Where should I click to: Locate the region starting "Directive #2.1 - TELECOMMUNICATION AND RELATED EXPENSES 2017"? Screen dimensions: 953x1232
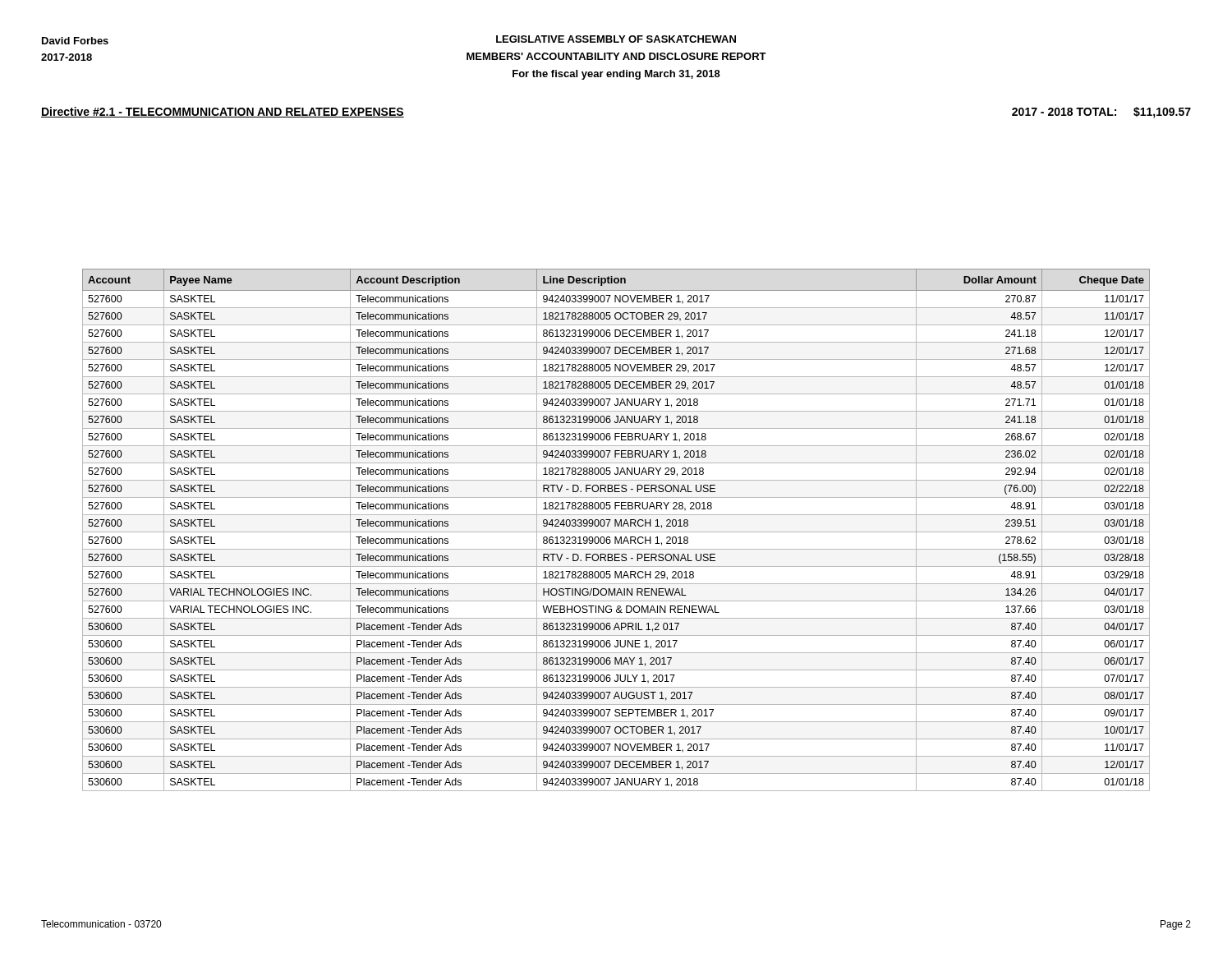click(x=222, y=112)
